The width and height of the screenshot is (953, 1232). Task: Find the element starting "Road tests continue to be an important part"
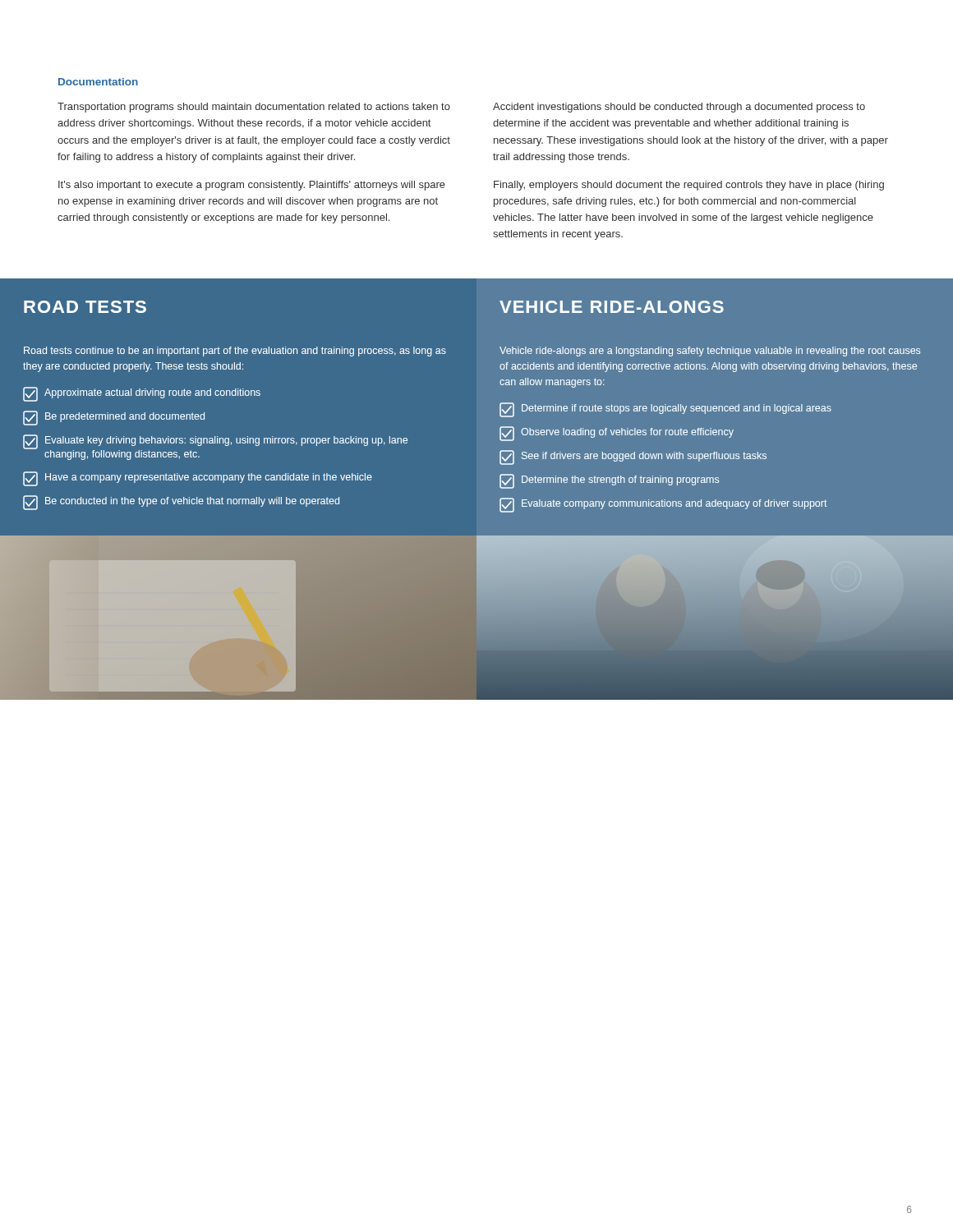(234, 359)
